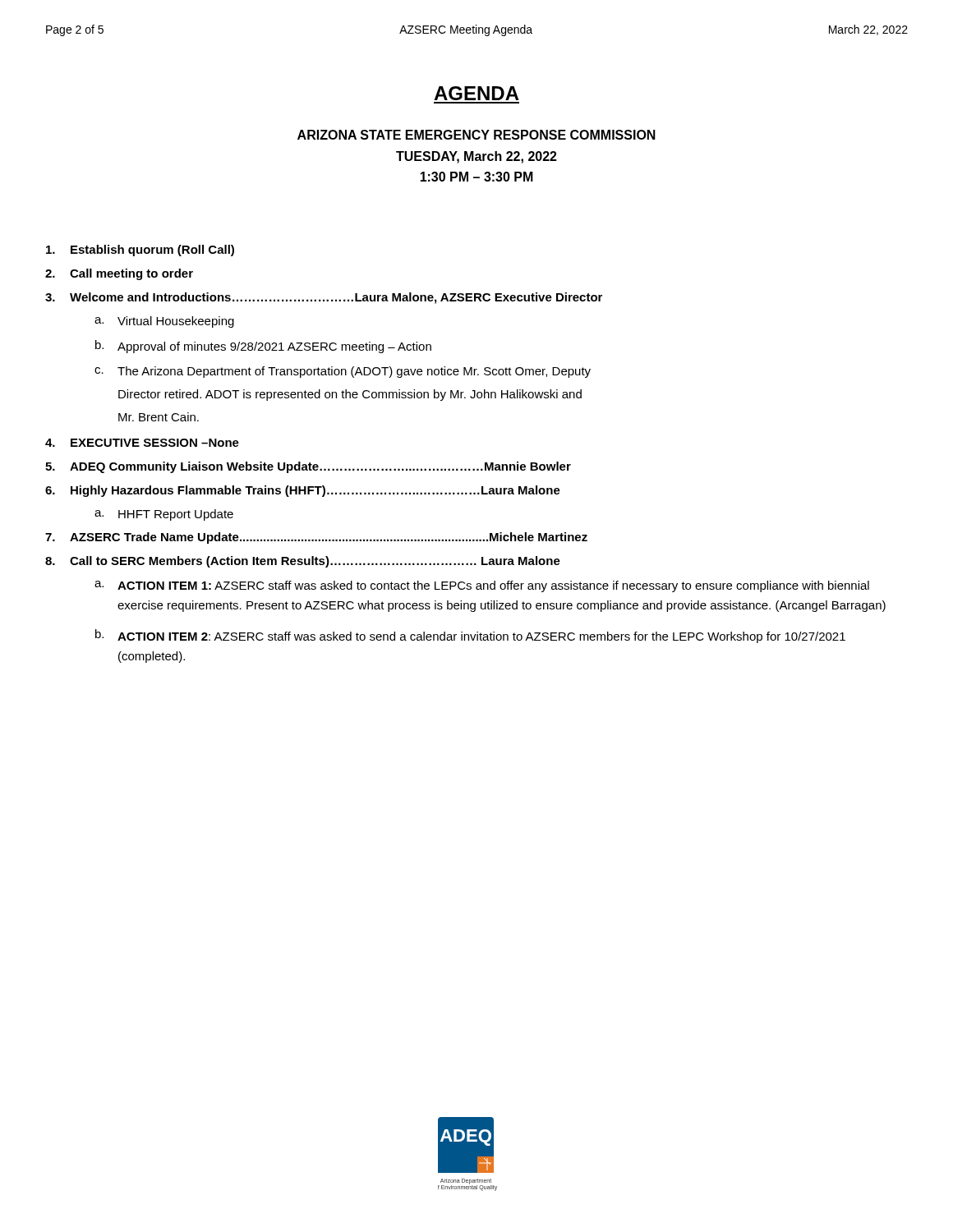Viewport: 953px width, 1232px height.
Task: Point to the region starting "3. Welcome and Introductions…………………………Laura"
Action: coord(476,297)
